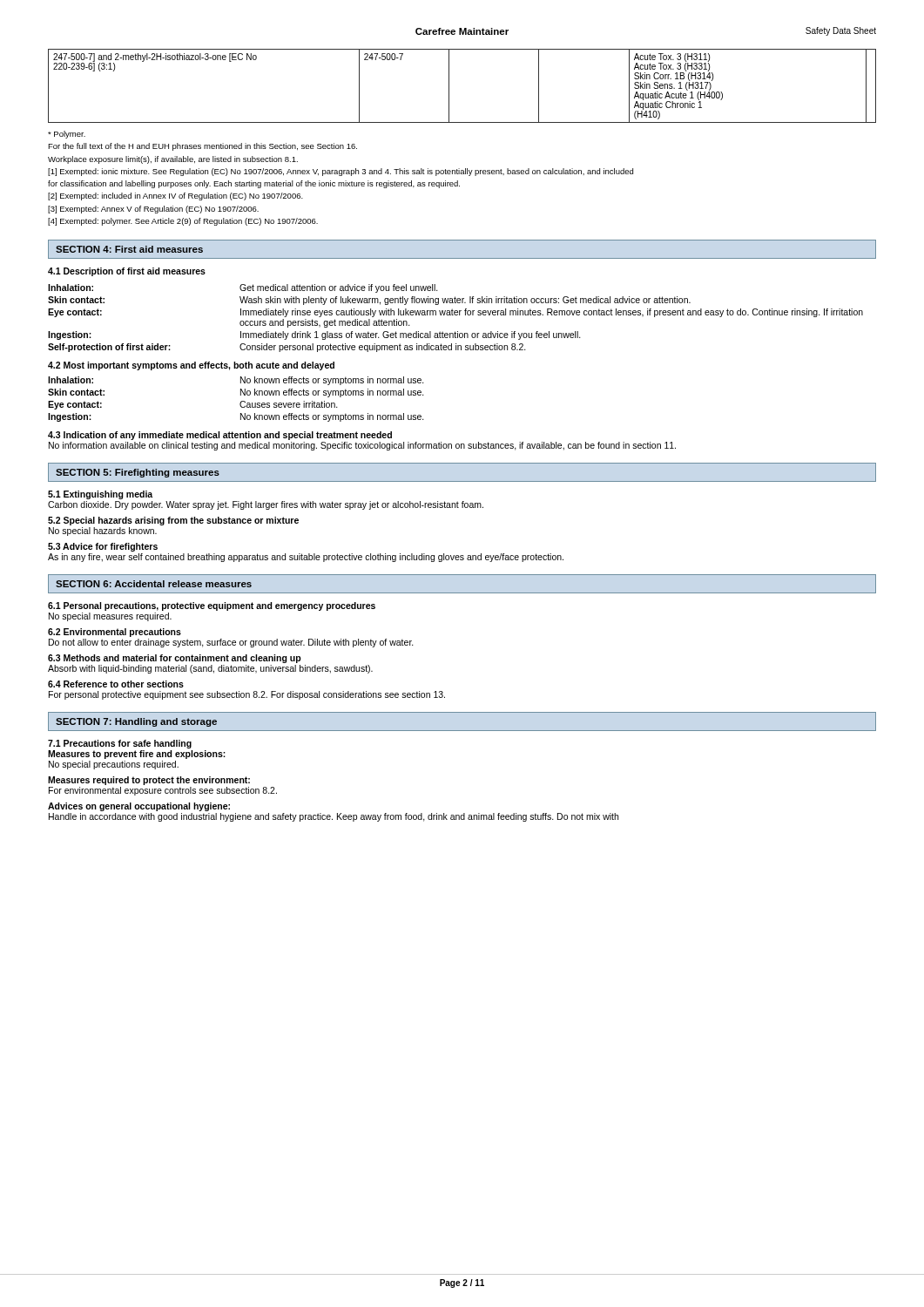The width and height of the screenshot is (924, 1307).
Task: Locate the section header that says "SECTION 5: Firefighting measures"
Action: tap(138, 472)
